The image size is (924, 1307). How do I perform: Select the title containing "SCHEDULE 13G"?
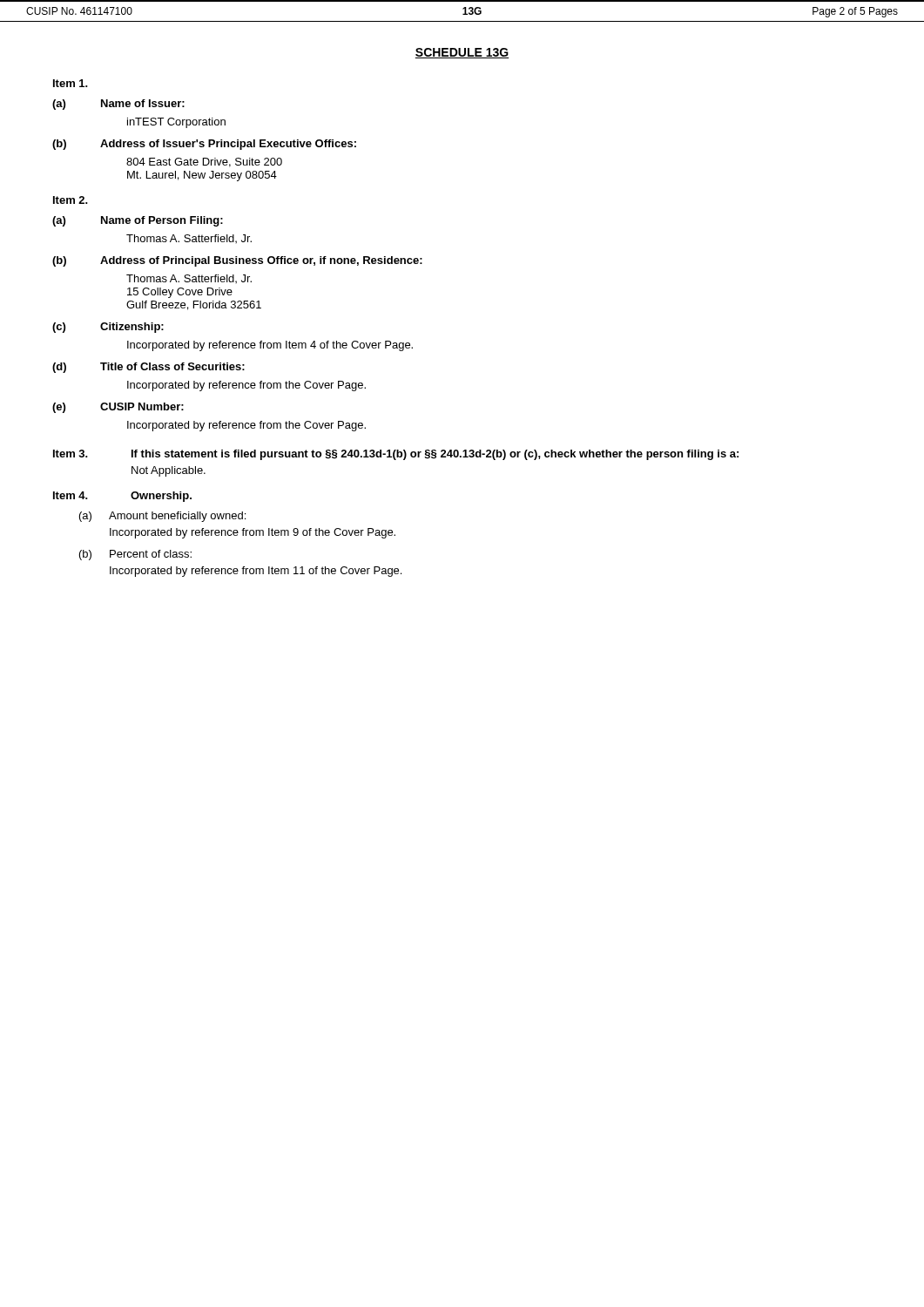pyautogui.click(x=462, y=52)
